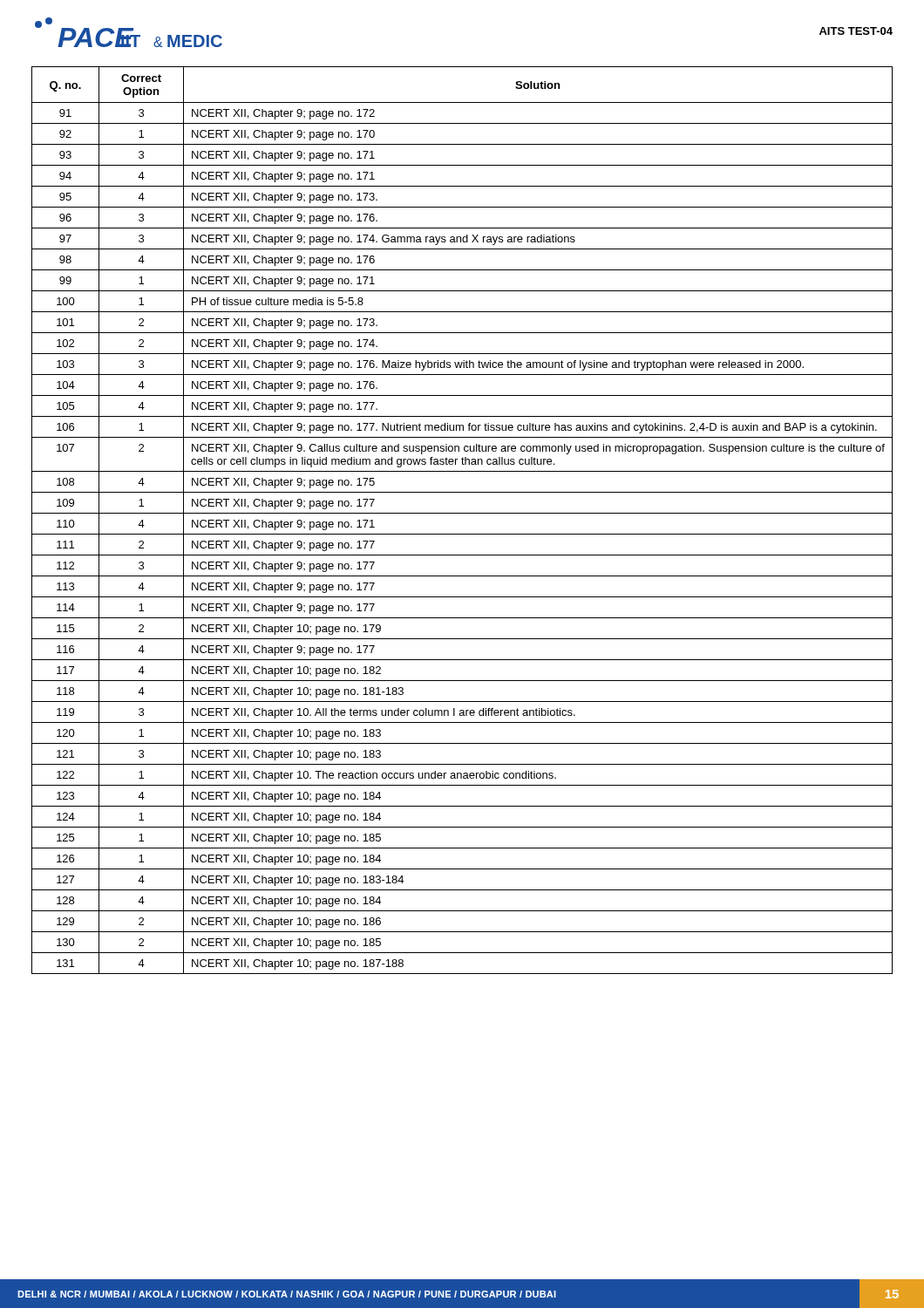Viewport: 924px width, 1308px height.
Task: Click on the table containing "NCERT XII, Chapter 9; page"
Action: click(x=462, y=520)
